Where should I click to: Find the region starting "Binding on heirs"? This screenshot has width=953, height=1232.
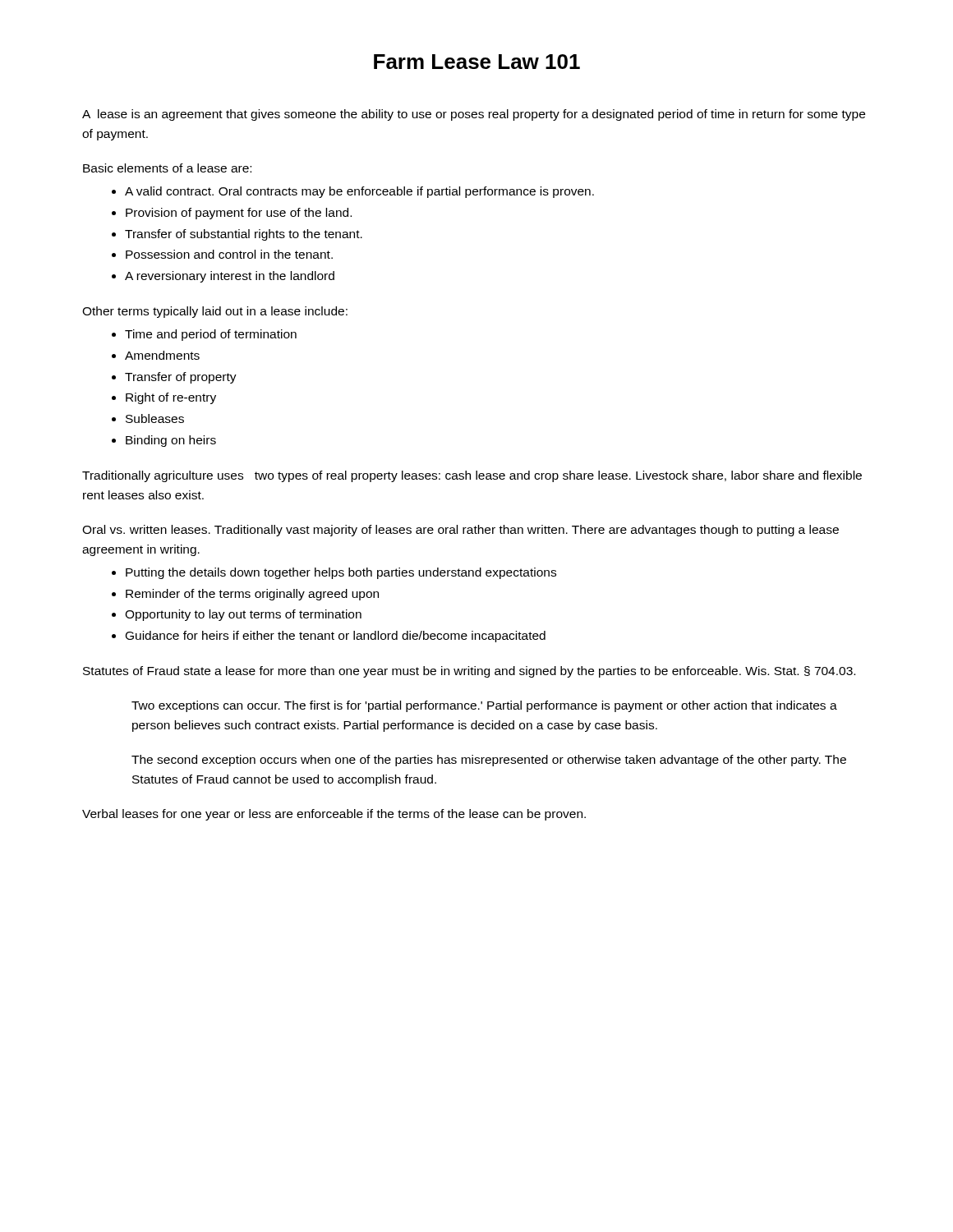coord(171,440)
